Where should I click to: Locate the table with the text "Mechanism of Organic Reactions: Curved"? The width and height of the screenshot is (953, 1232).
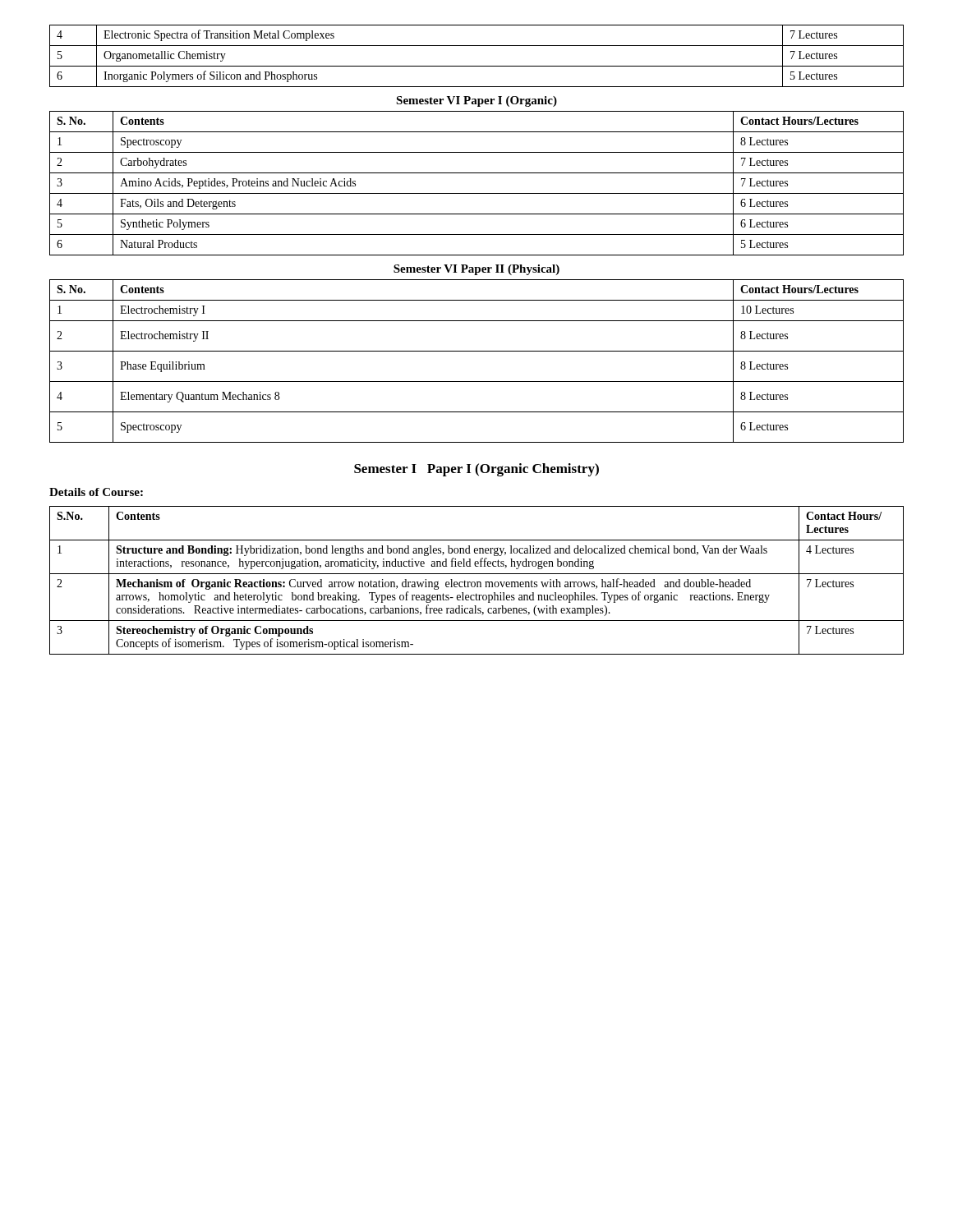pyautogui.click(x=476, y=580)
